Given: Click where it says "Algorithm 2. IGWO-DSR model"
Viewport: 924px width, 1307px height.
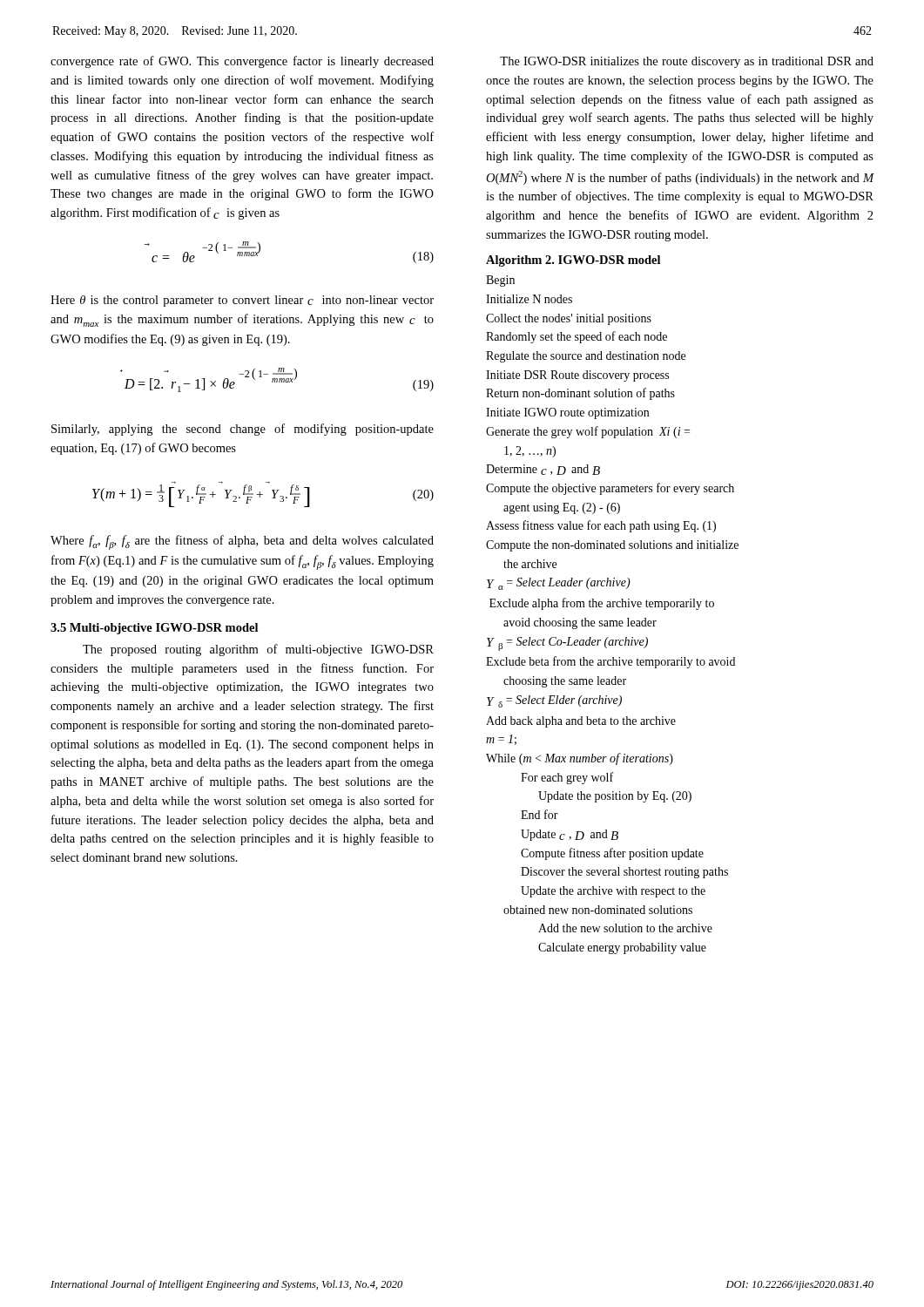Looking at the screenshot, I should pyautogui.click(x=573, y=260).
